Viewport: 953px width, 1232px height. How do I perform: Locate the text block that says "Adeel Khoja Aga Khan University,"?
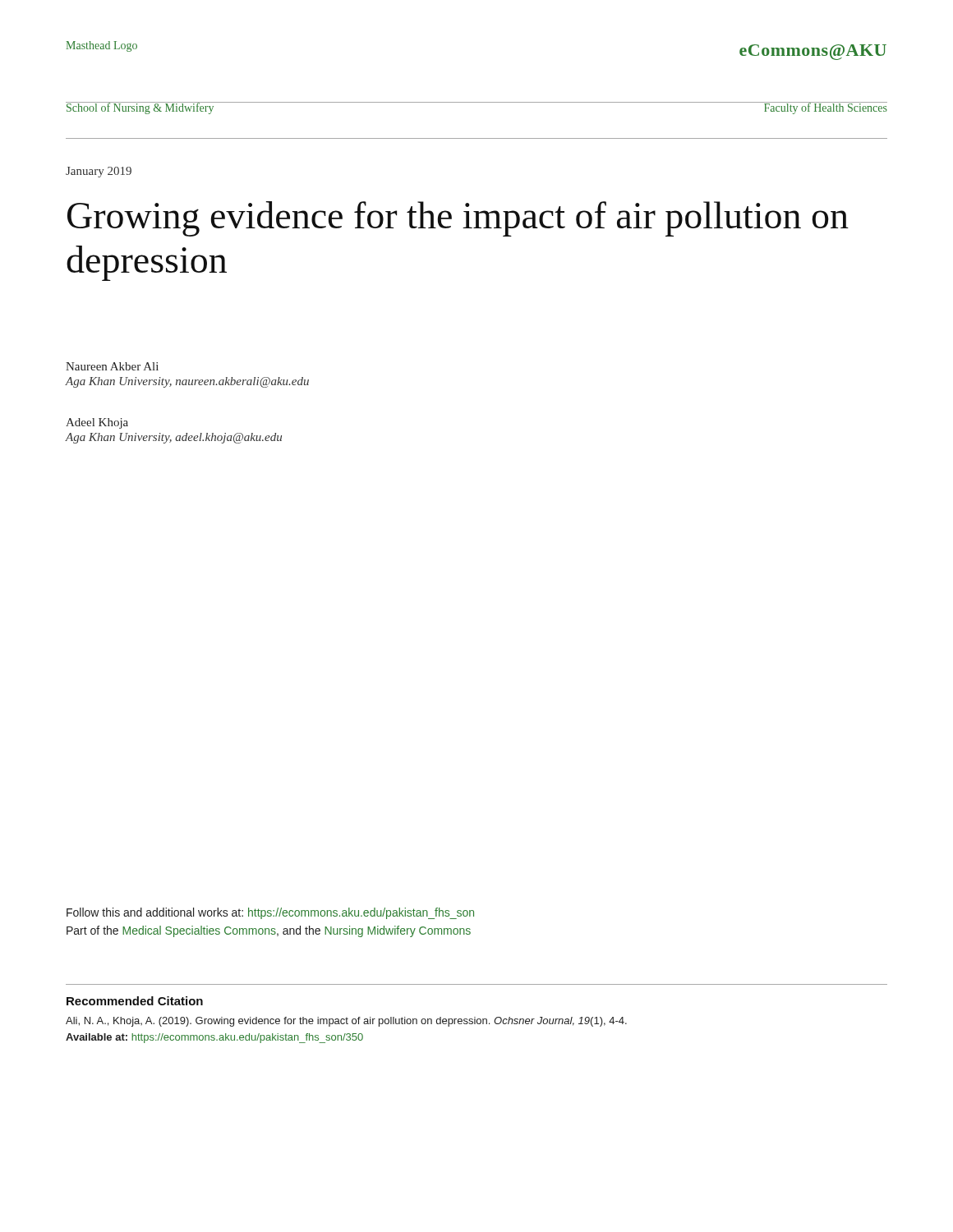pyautogui.click(x=174, y=430)
